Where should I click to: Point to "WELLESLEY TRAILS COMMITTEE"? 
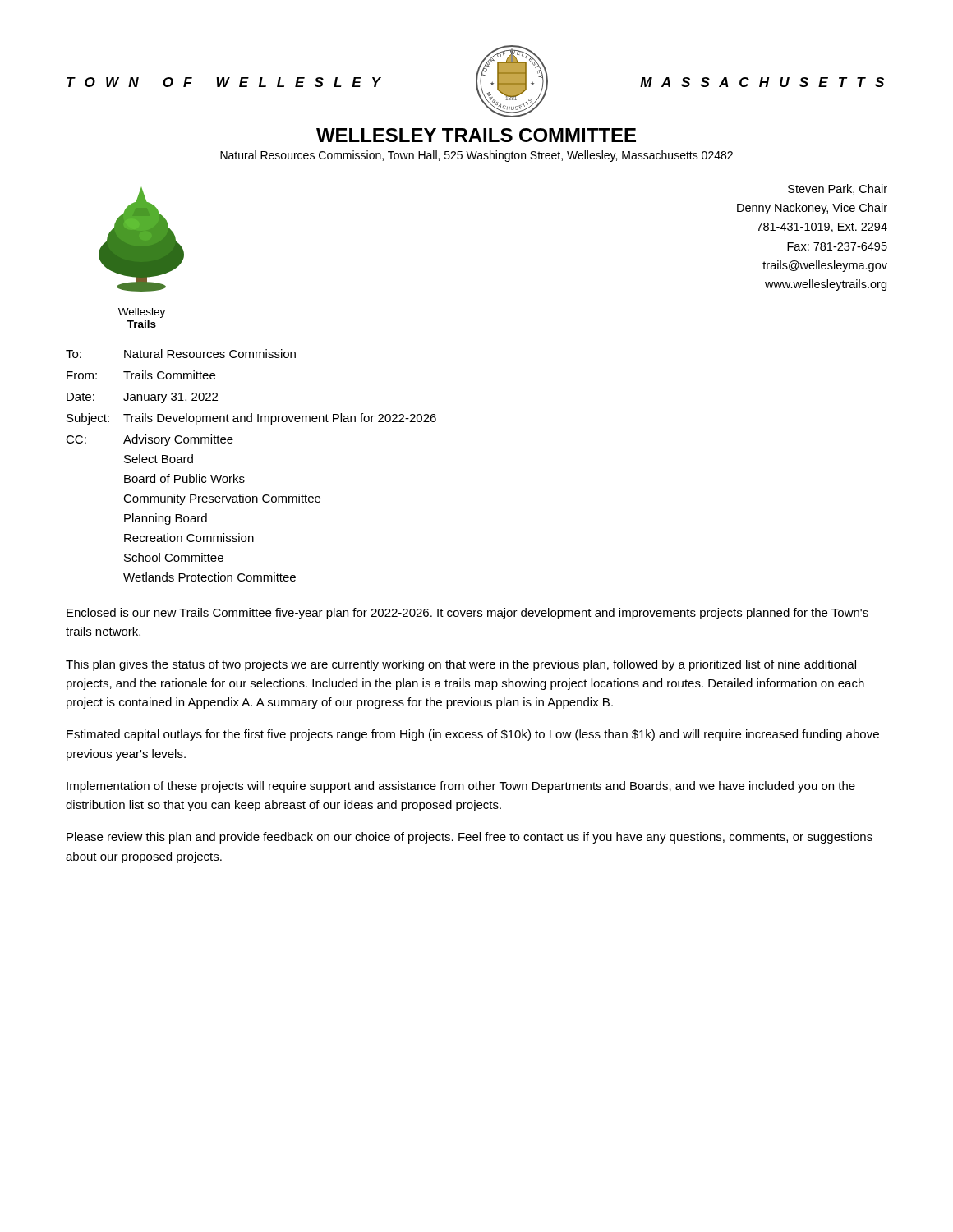tap(476, 135)
